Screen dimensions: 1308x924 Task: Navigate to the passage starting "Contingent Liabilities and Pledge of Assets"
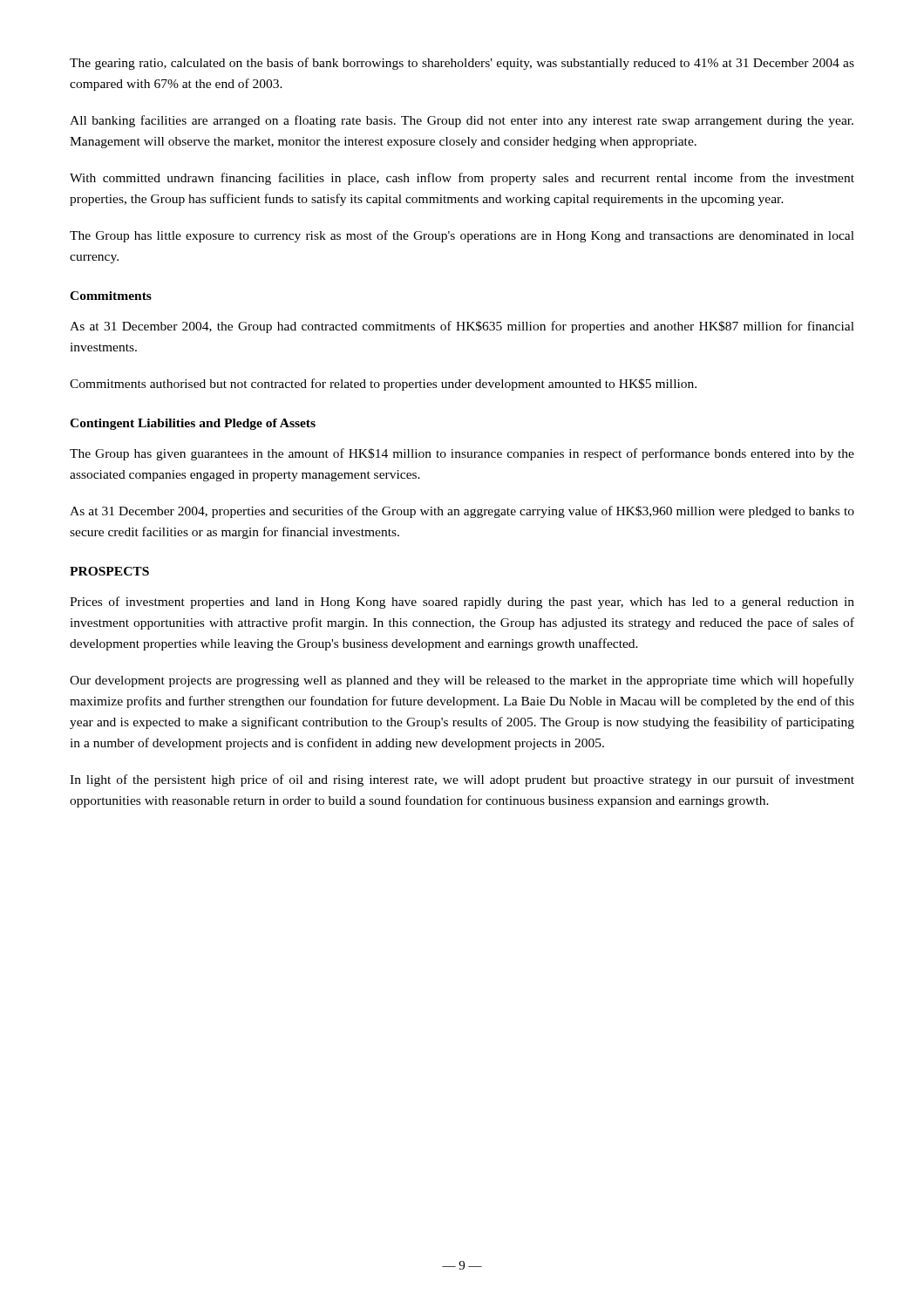[x=193, y=423]
